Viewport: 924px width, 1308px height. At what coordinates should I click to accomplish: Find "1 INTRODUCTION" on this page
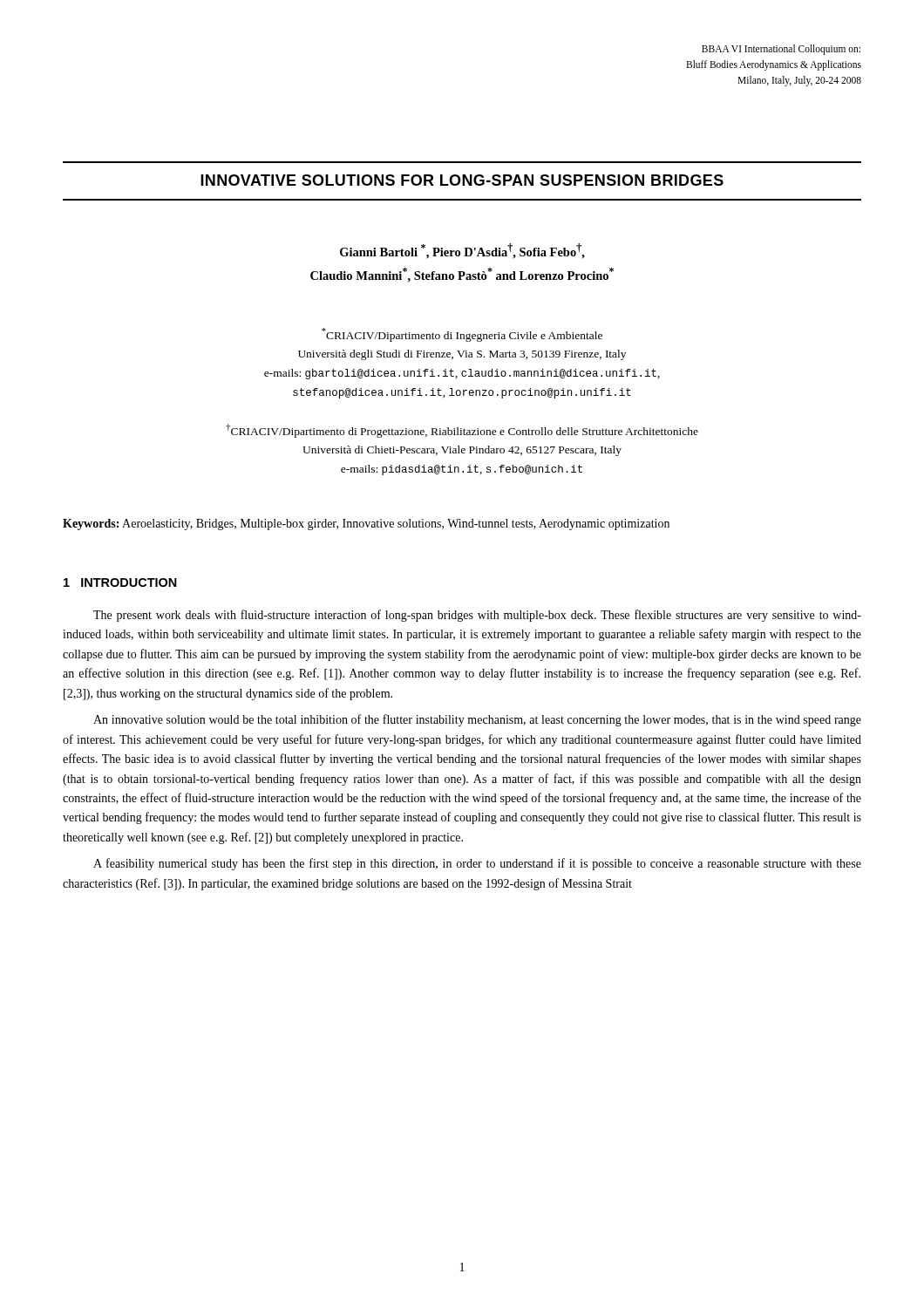pos(120,583)
